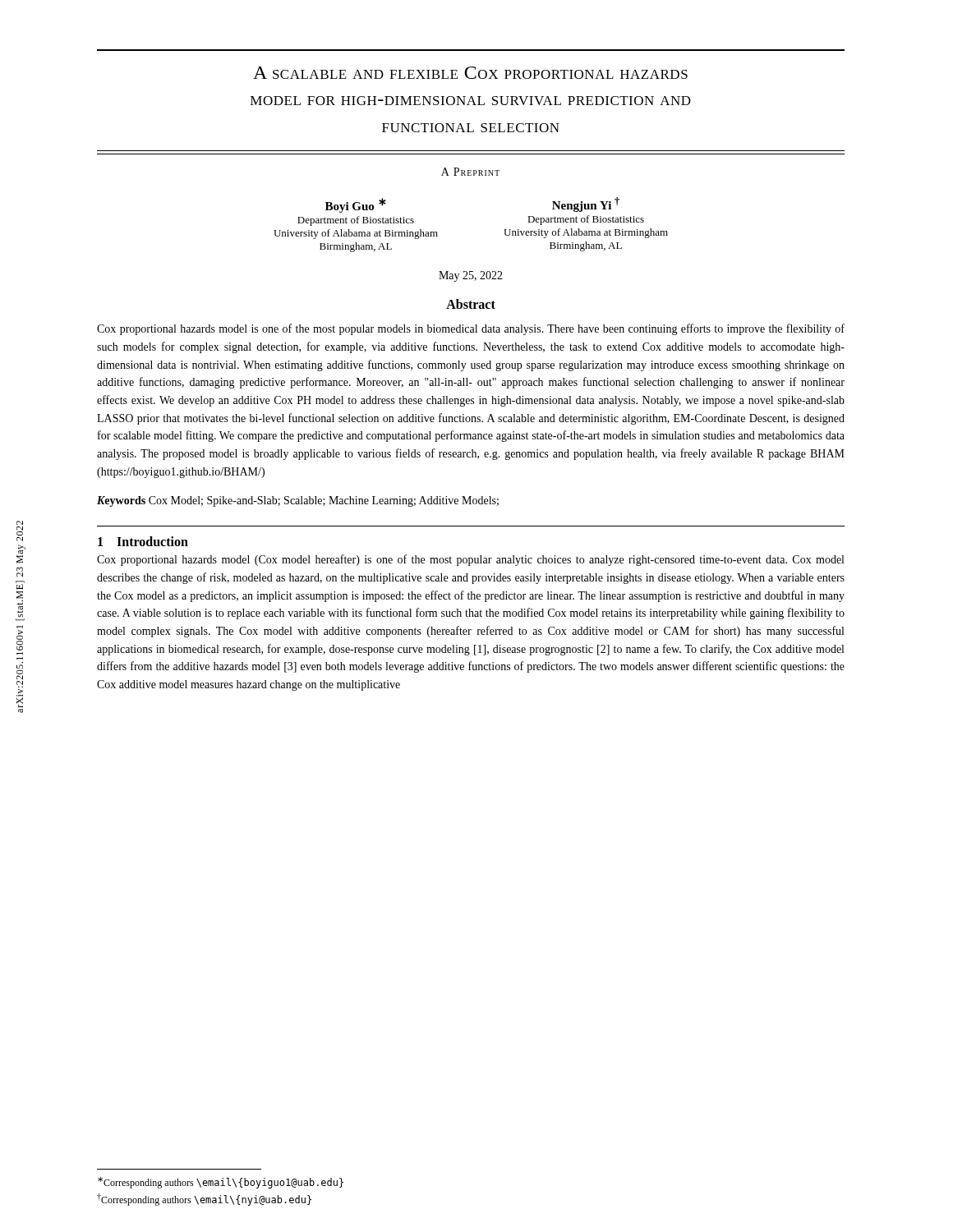Locate the block of text that opens with "Keywords Cox Model; Spike-and-Slab; Scalable; Machine Learning; Additive"

point(298,501)
